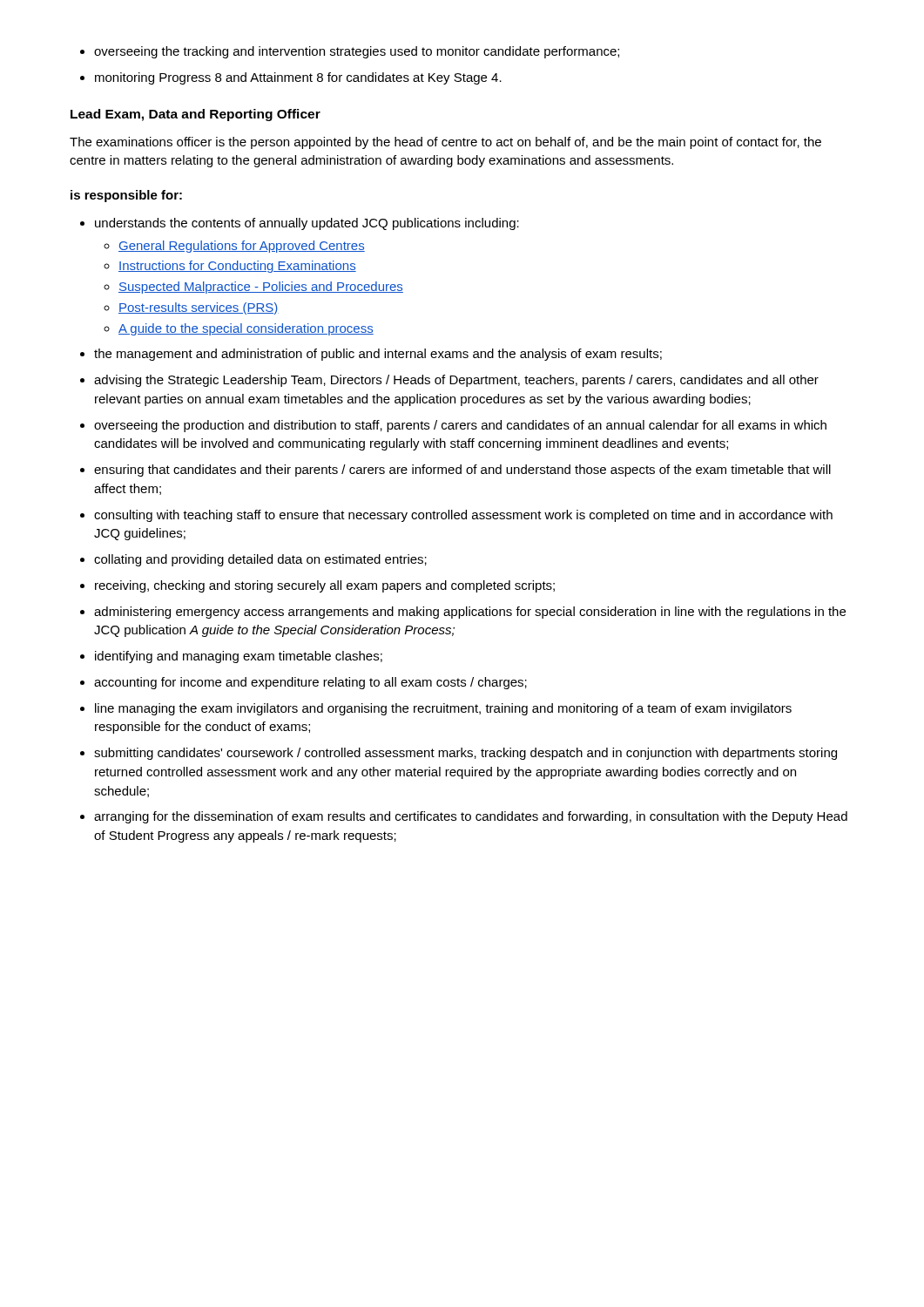The height and width of the screenshot is (1307, 924).
Task: Where is the passage that starts "administering emergency access arrangements and making applications"?
Action: [470, 620]
